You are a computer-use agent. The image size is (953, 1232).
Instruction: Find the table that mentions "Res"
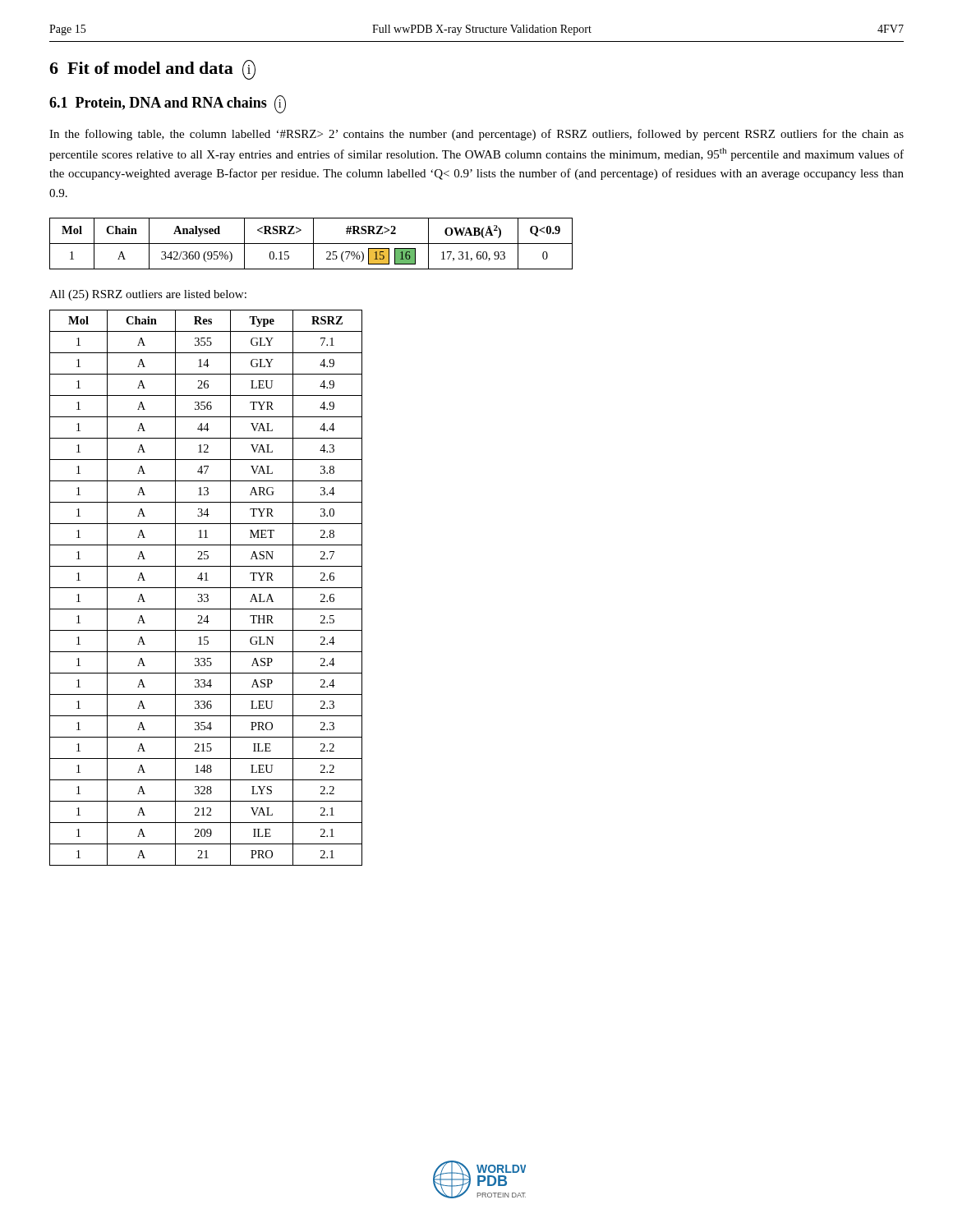[x=476, y=587]
